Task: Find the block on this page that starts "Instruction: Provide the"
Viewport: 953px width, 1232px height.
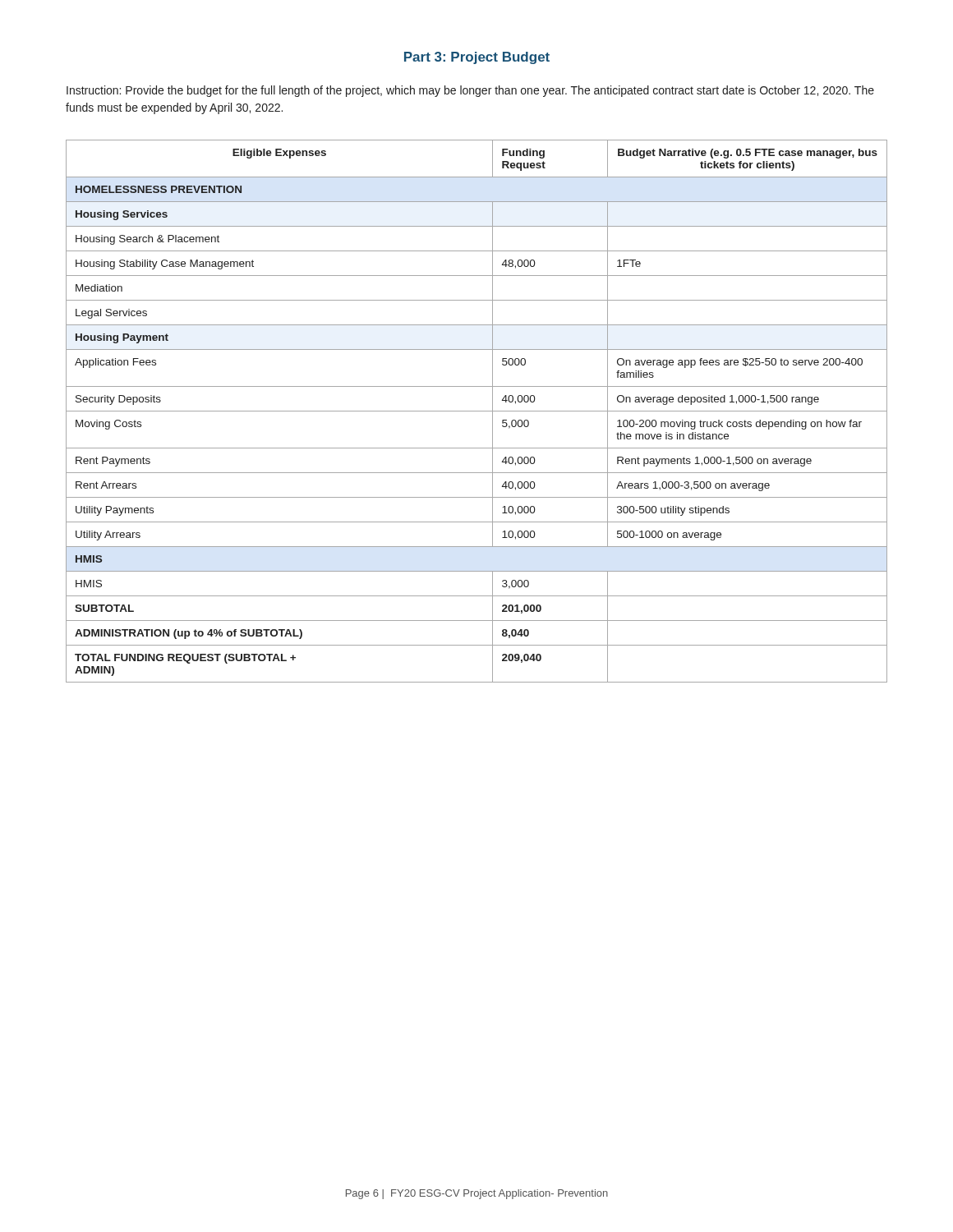Action: pyautogui.click(x=470, y=99)
